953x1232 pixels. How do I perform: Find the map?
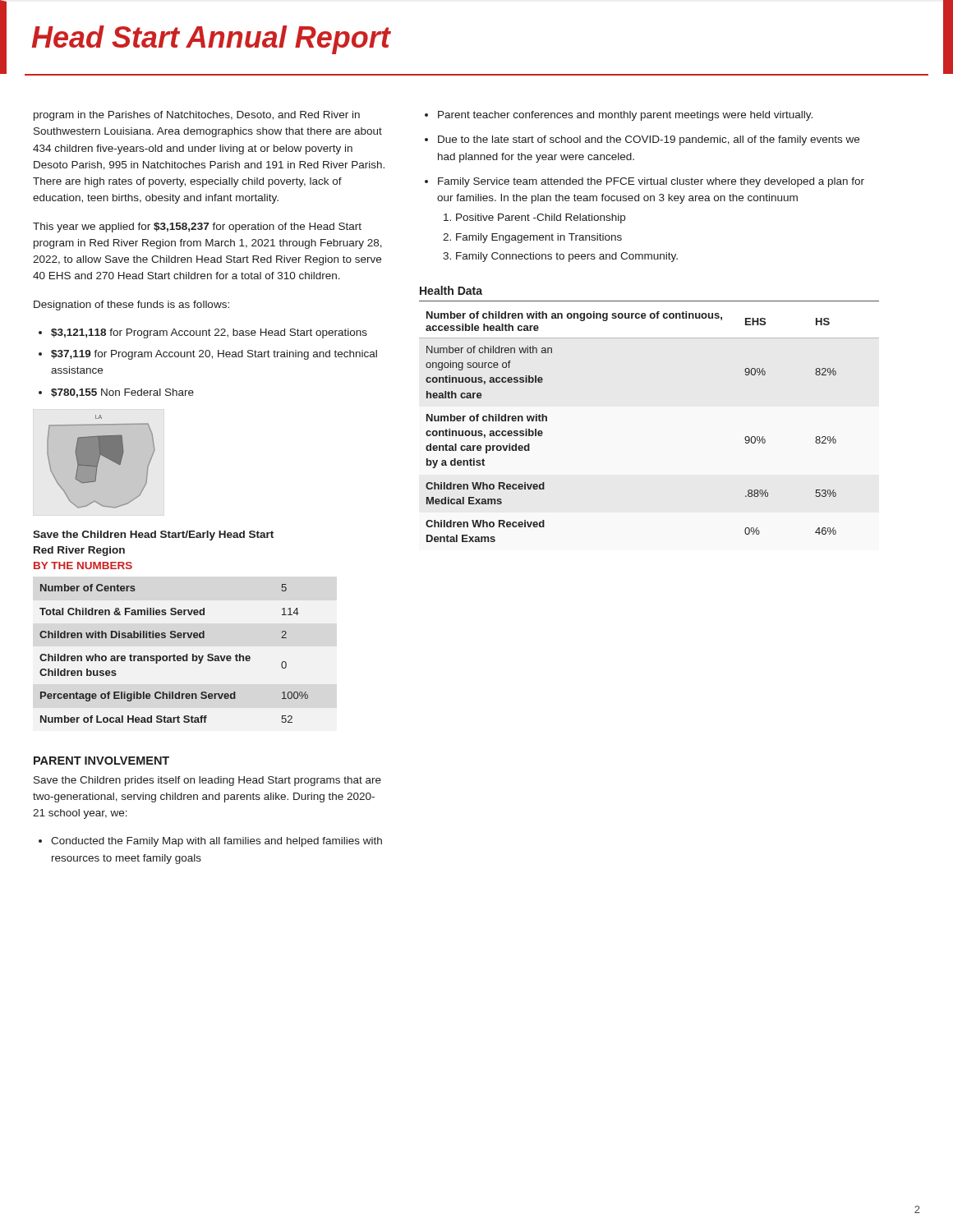click(99, 462)
